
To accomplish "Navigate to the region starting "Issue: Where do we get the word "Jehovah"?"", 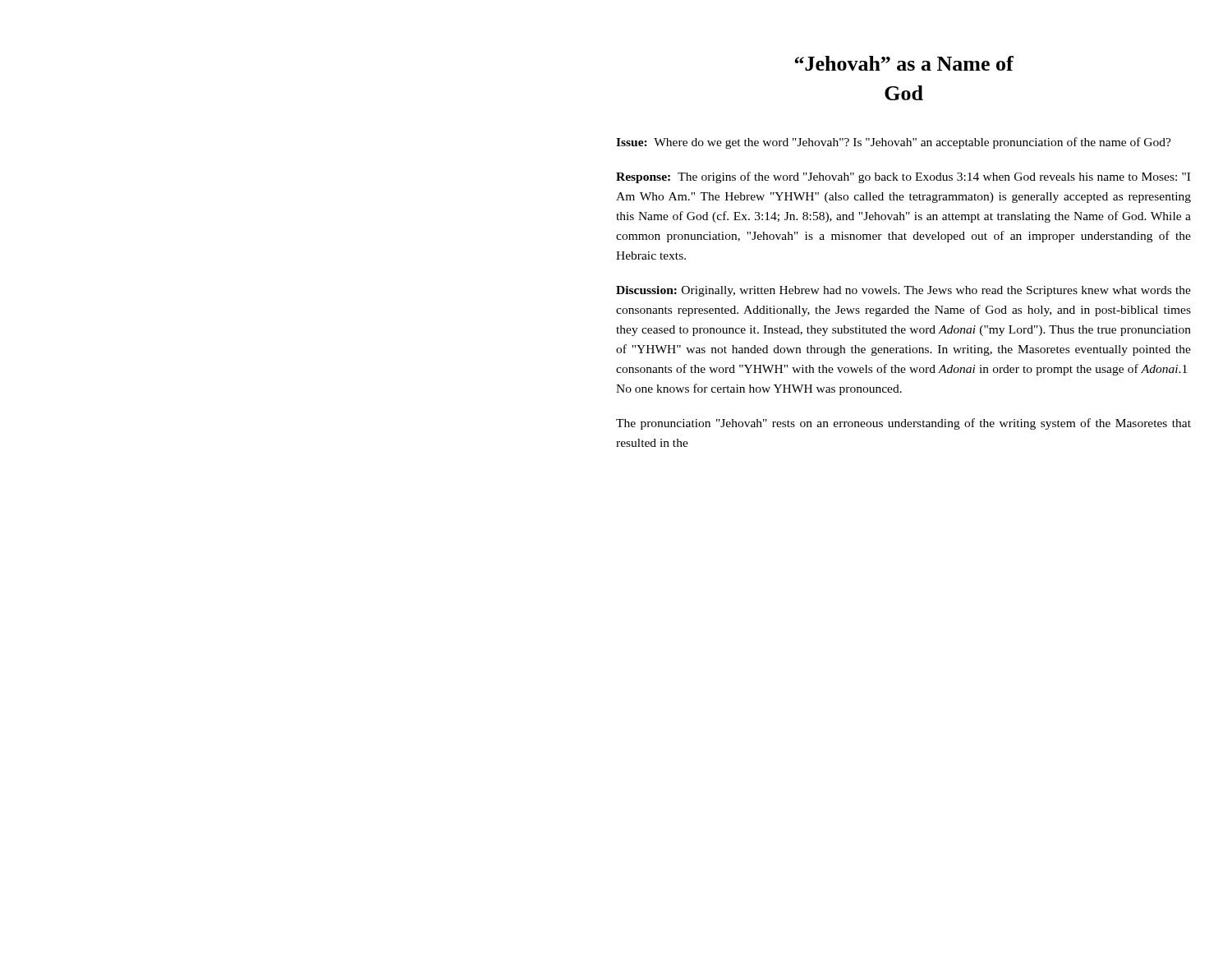I will (903, 142).
